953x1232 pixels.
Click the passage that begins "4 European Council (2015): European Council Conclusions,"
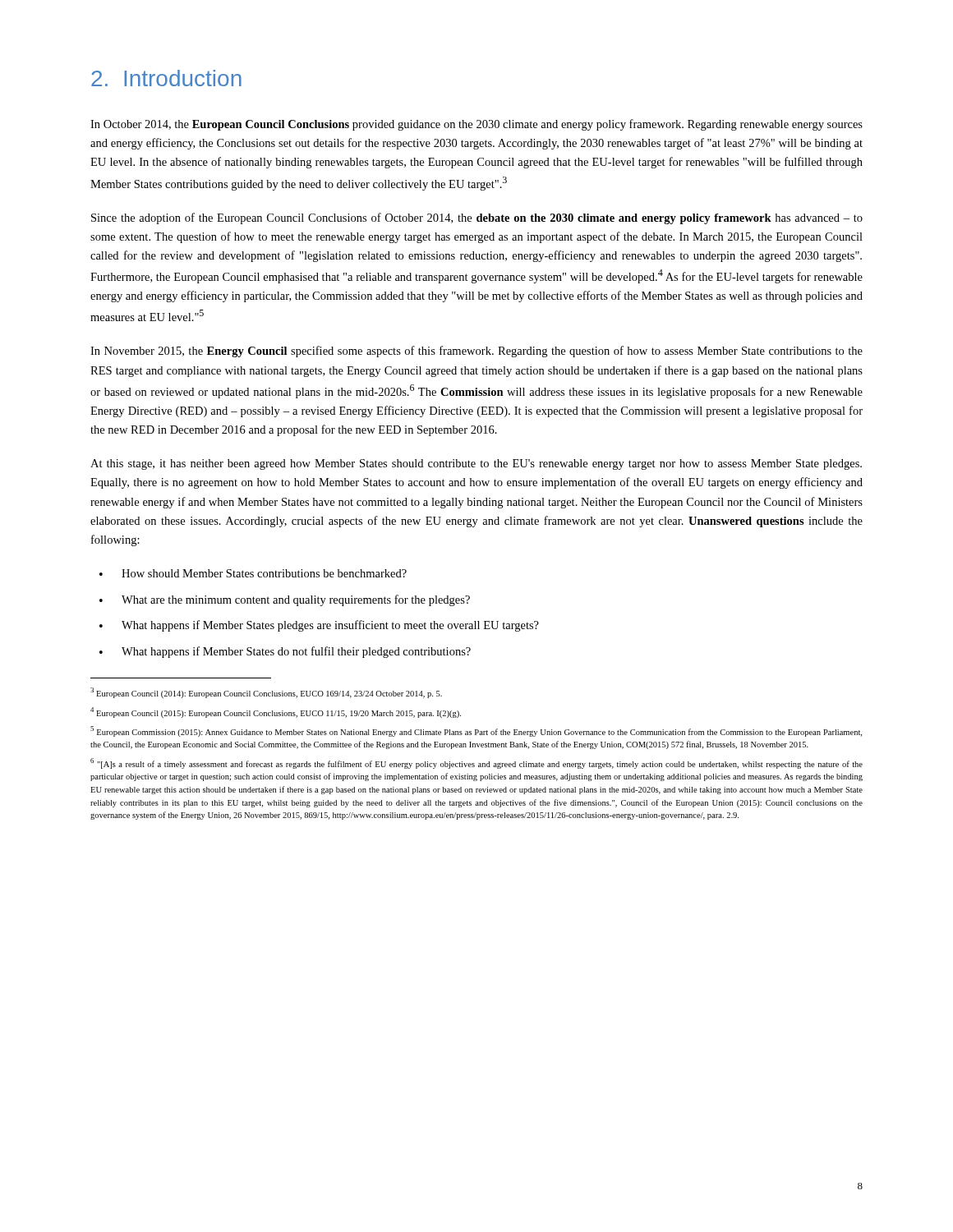(x=276, y=711)
